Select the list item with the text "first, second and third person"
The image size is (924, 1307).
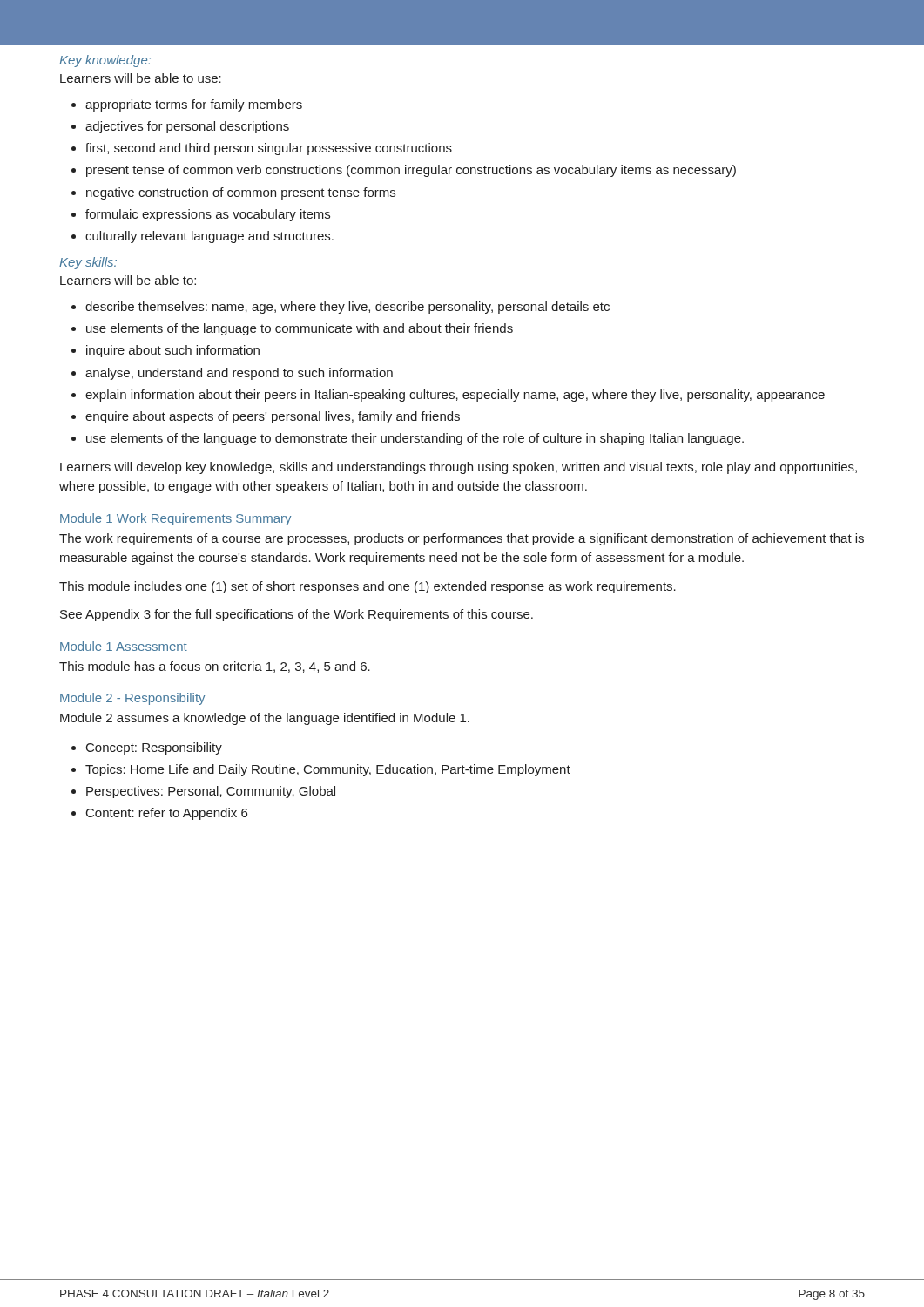(269, 148)
